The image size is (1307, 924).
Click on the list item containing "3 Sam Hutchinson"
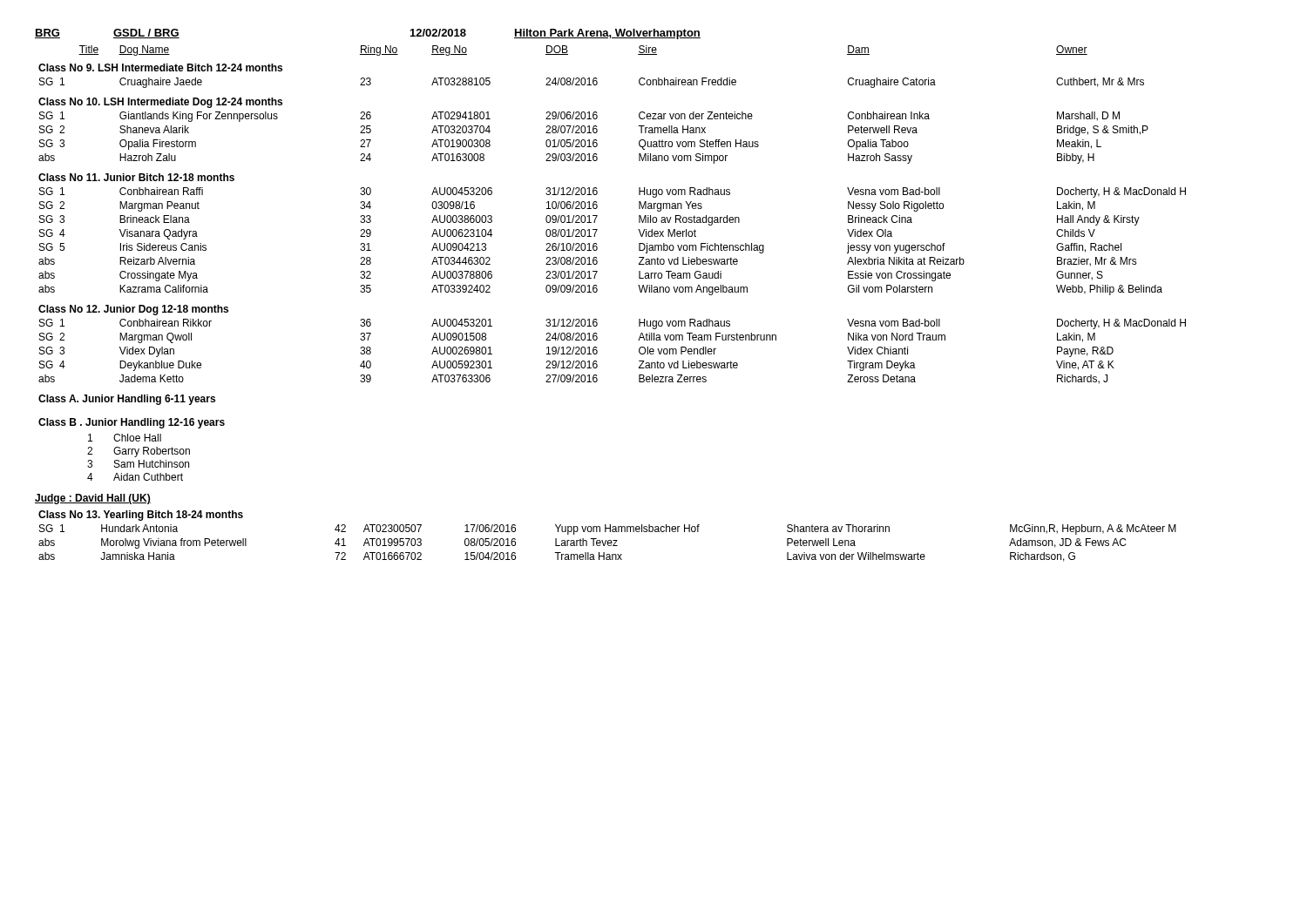tap(139, 464)
